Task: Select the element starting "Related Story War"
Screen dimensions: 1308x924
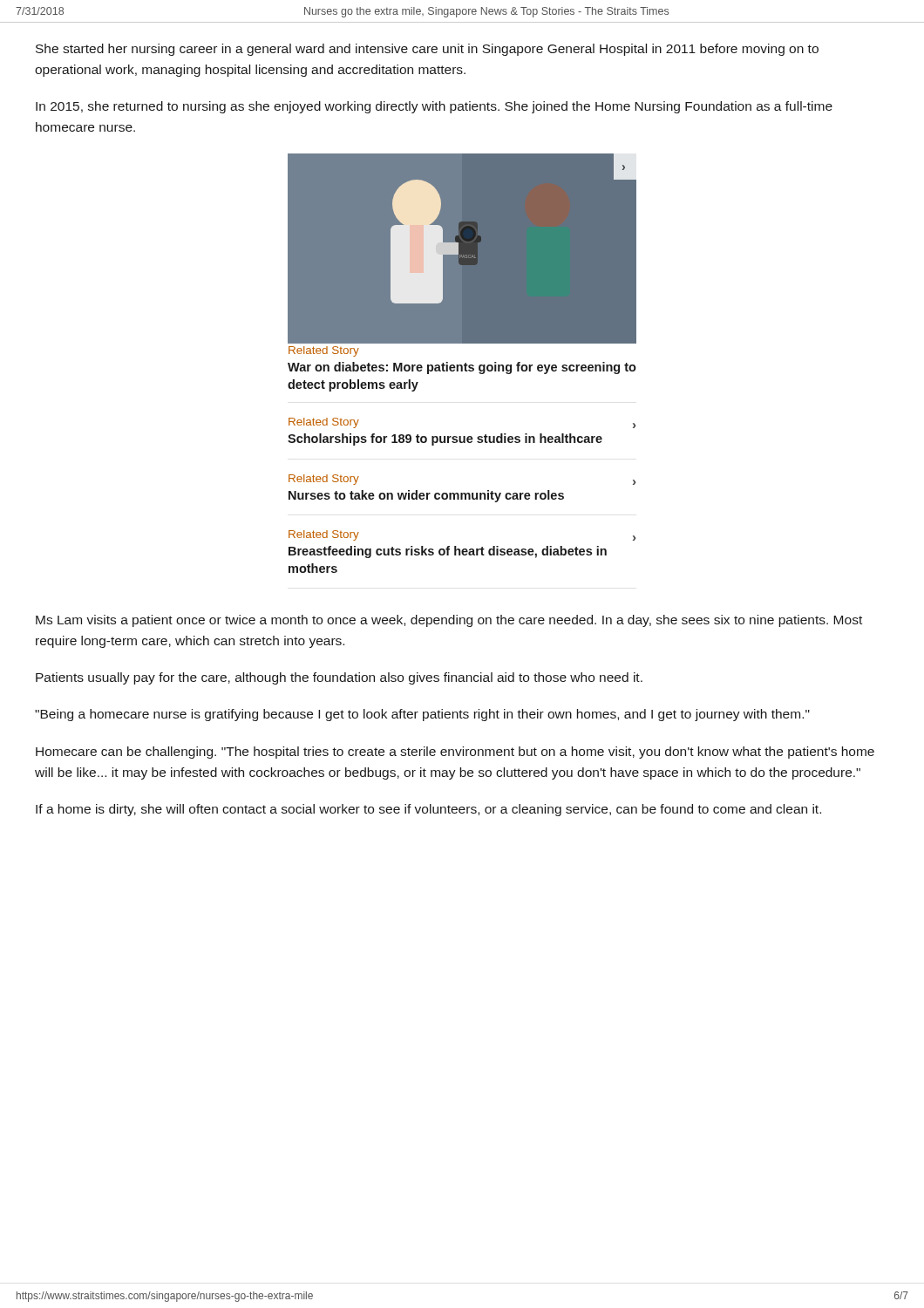Action: (x=462, y=369)
